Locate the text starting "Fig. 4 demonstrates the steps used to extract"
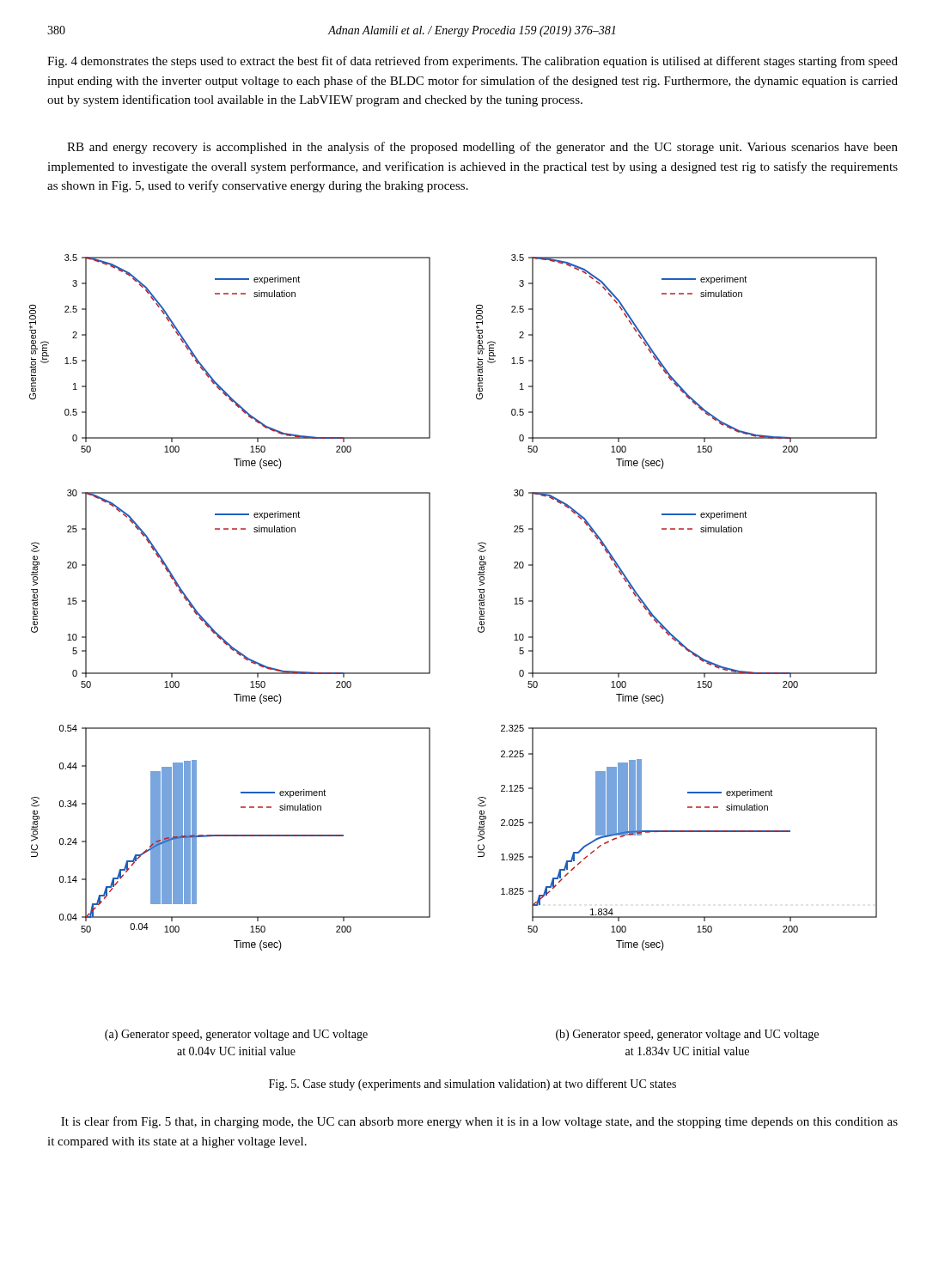This screenshot has width=945, height=1288. [x=472, y=80]
